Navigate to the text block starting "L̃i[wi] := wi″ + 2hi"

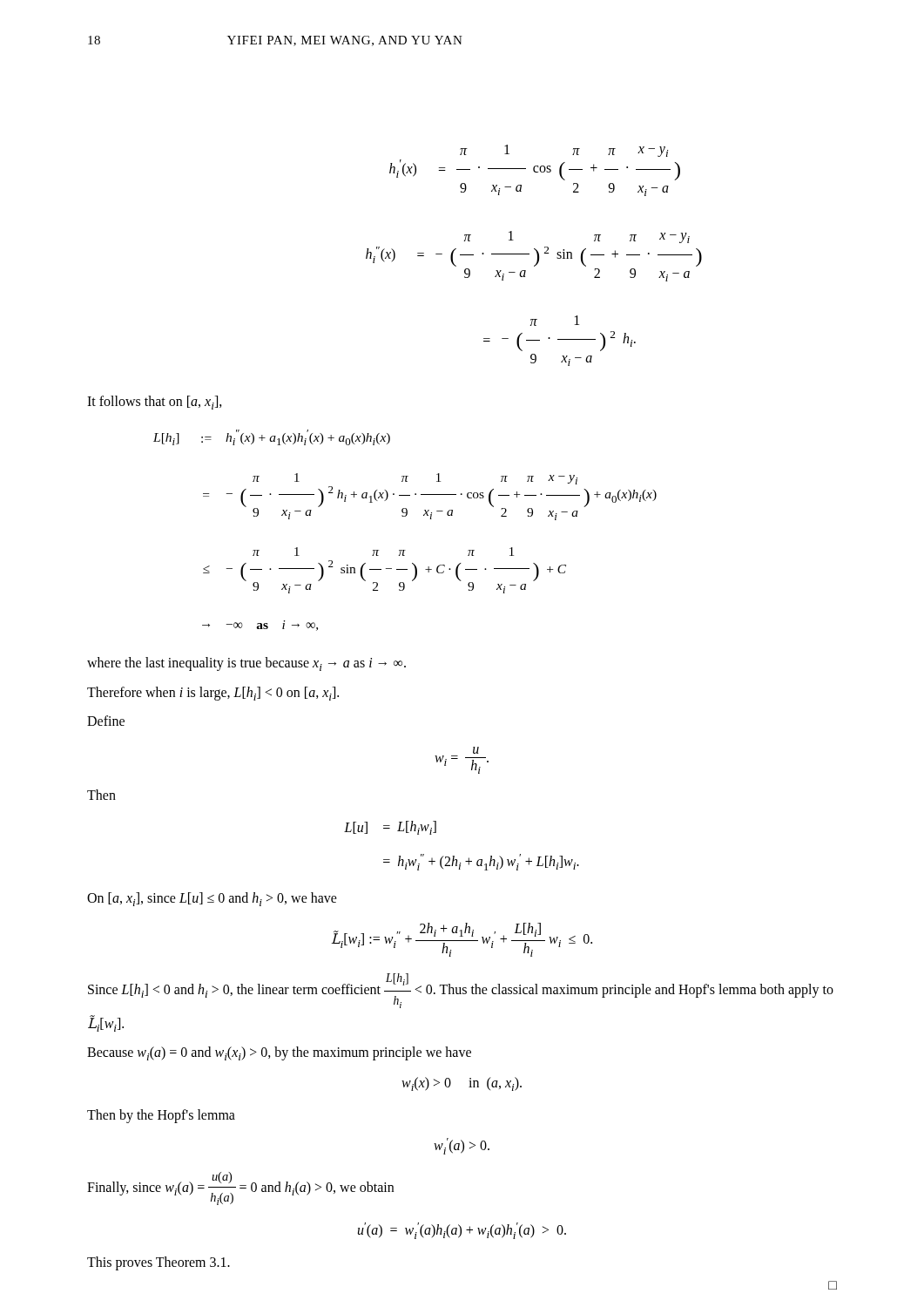click(x=462, y=941)
